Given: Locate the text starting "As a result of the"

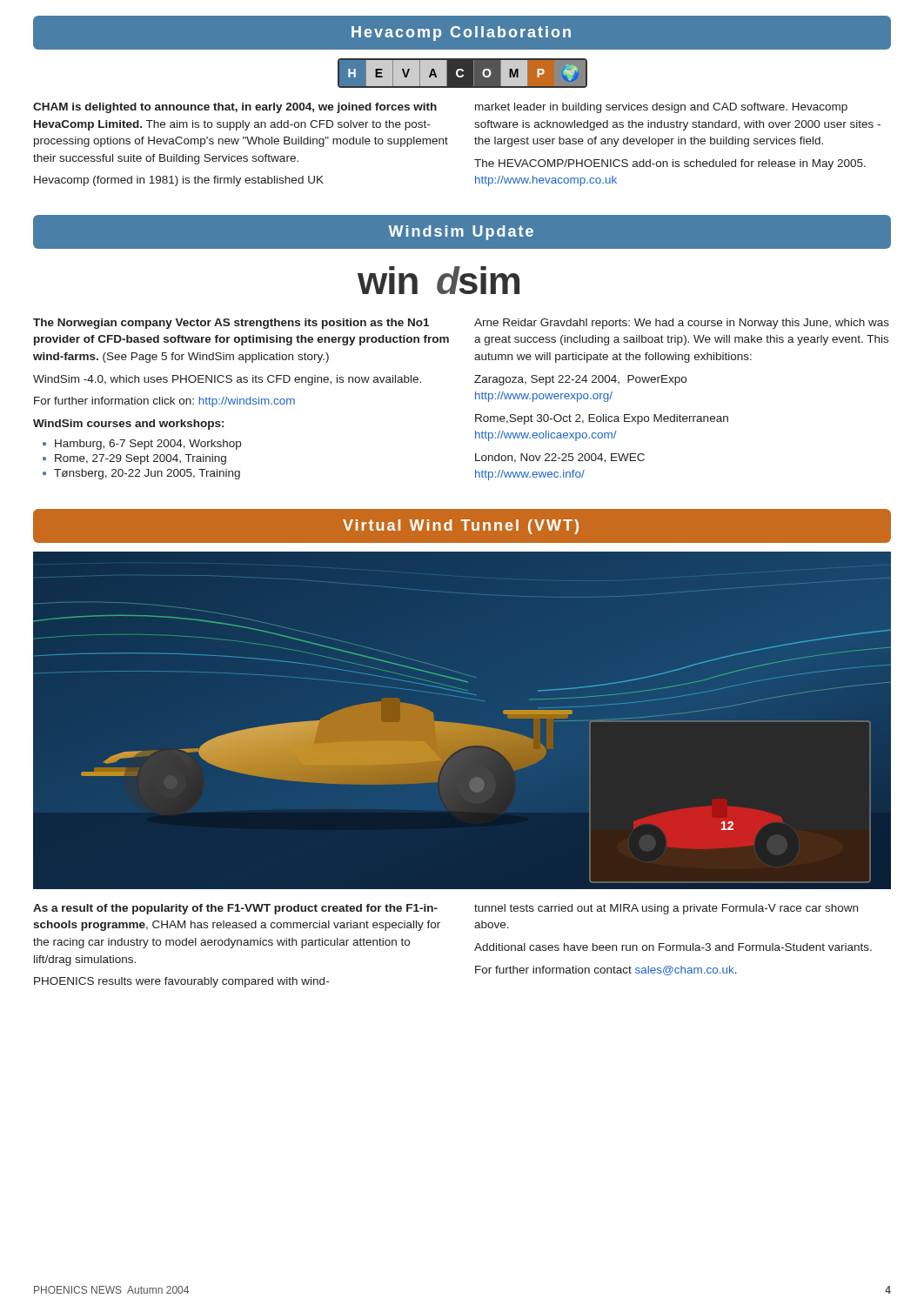Looking at the screenshot, I should [x=241, y=945].
